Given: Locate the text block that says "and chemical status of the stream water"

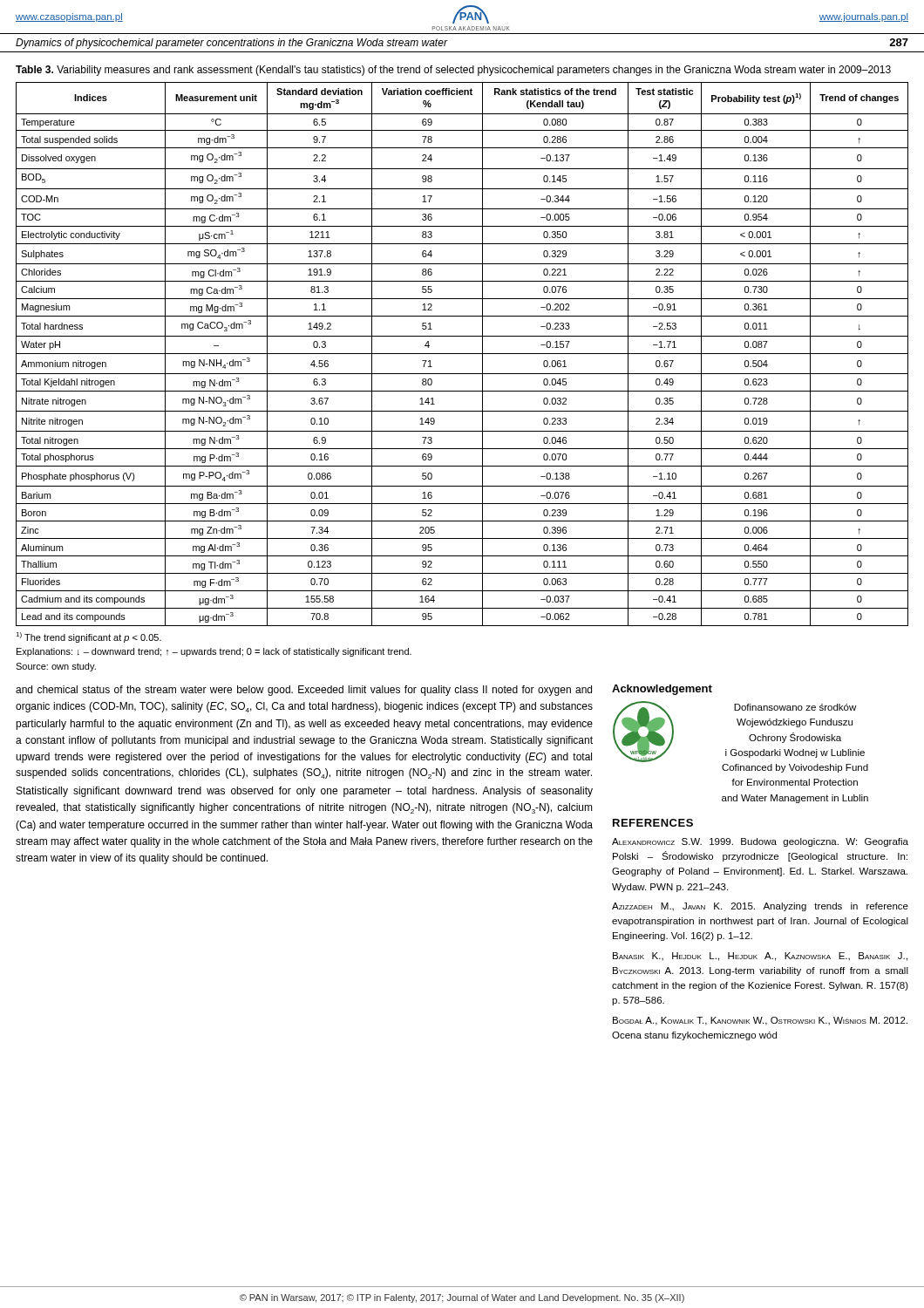Looking at the screenshot, I should (304, 774).
